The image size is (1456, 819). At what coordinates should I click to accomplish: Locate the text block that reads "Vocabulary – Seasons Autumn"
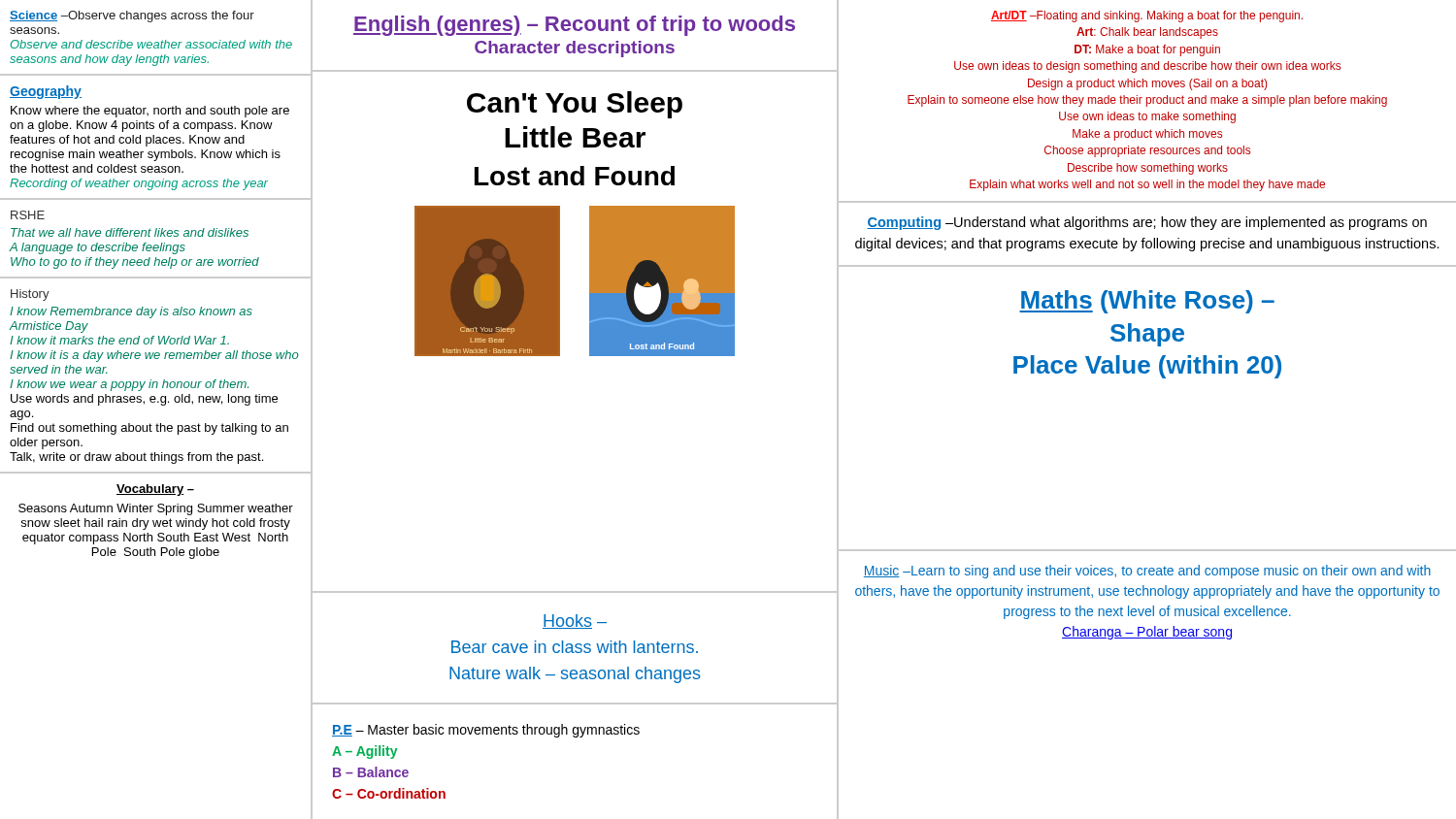(x=155, y=520)
